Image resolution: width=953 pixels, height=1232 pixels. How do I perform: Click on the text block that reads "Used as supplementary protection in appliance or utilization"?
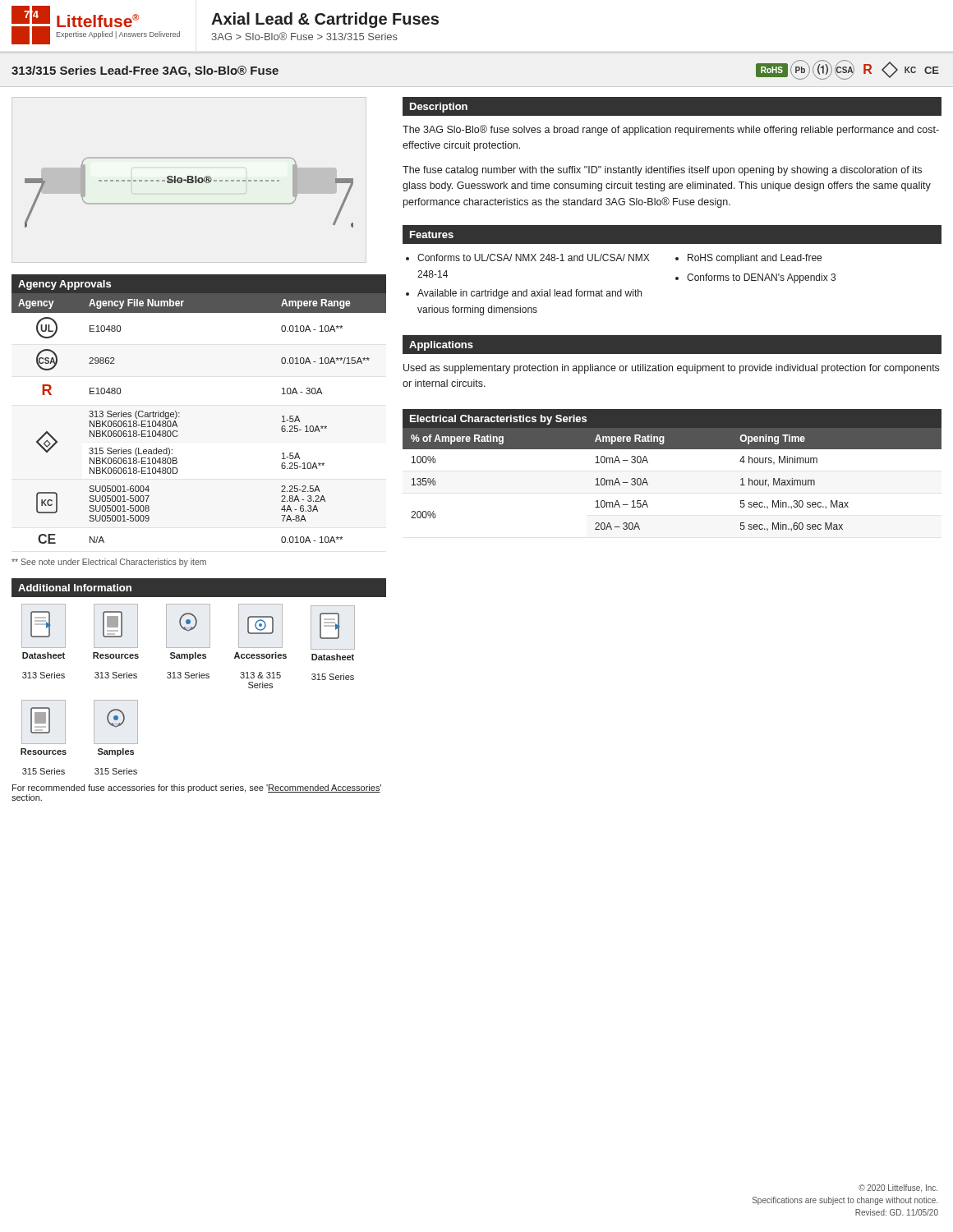(671, 376)
